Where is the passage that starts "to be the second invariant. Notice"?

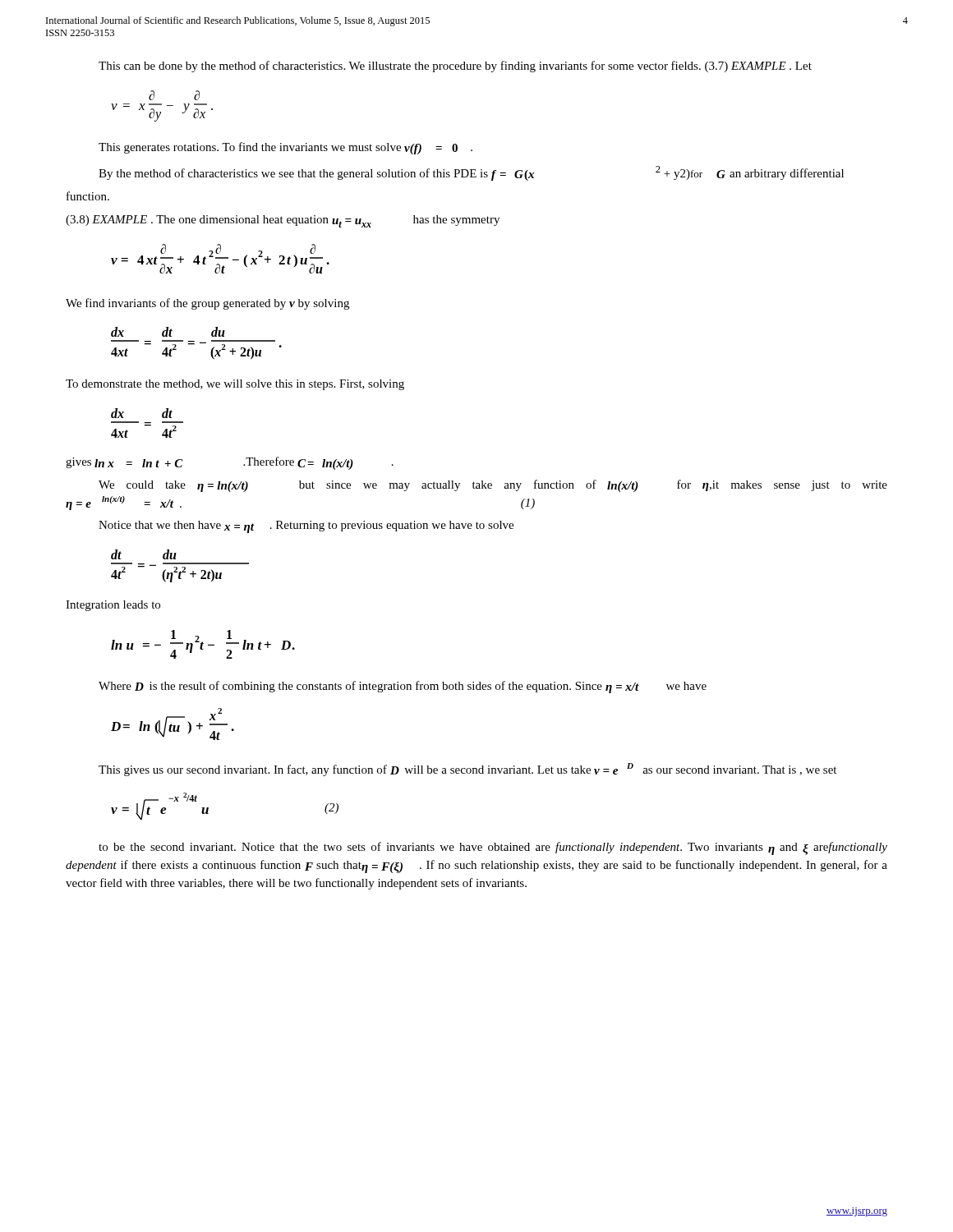click(x=476, y=866)
